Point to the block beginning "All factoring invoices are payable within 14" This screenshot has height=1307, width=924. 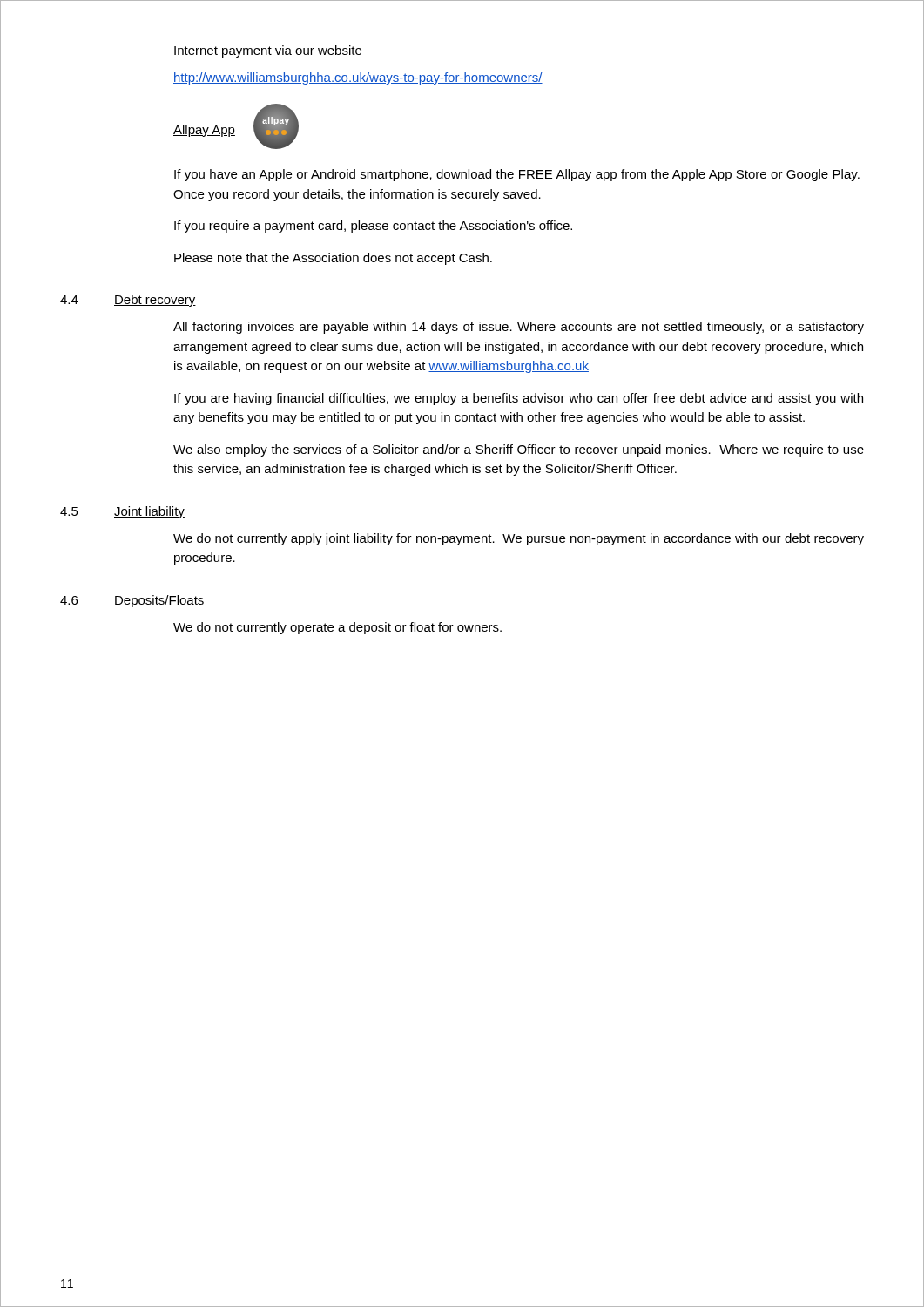pos(519,346)
